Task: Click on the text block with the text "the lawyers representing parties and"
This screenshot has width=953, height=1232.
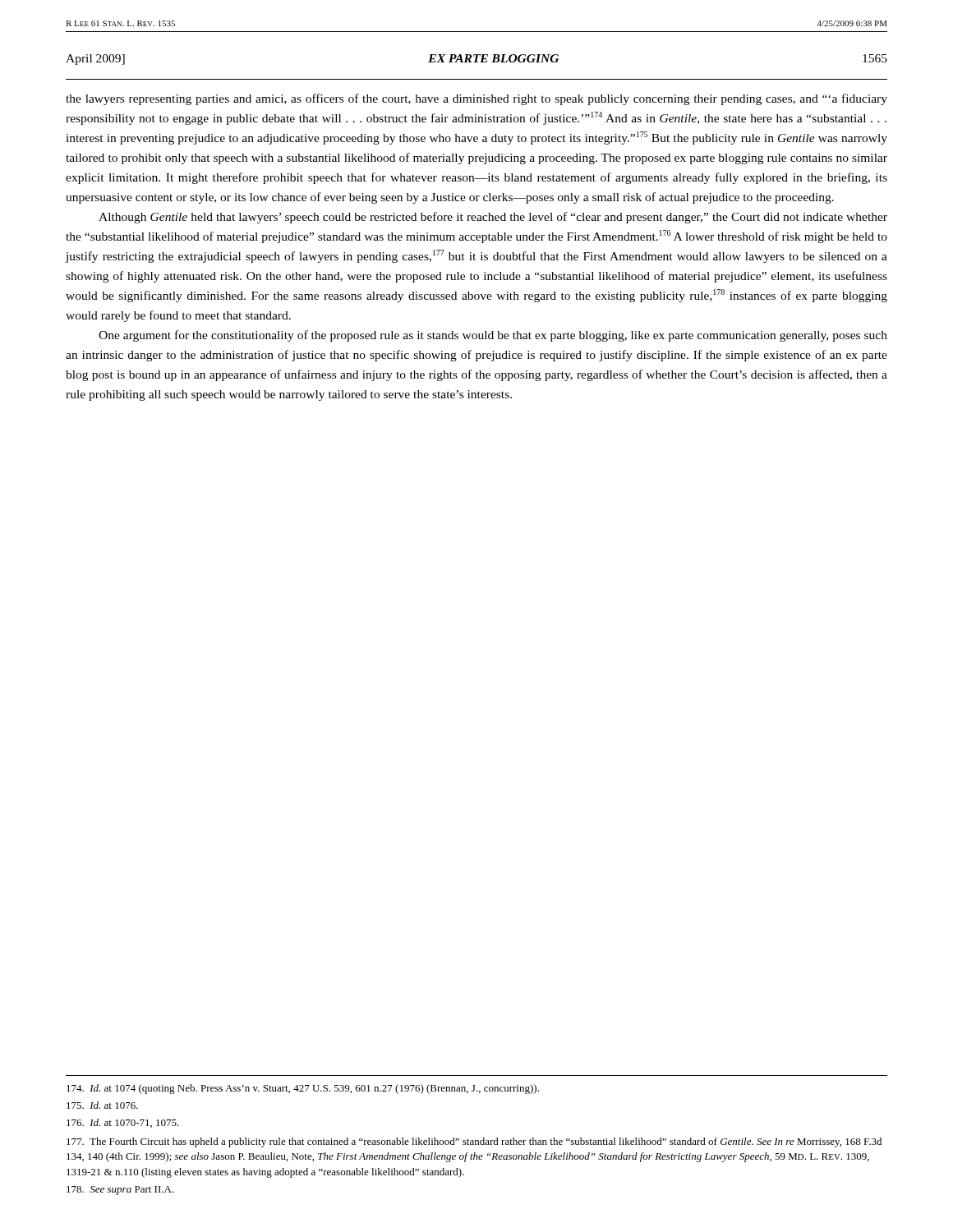Action: coord(476,148)
